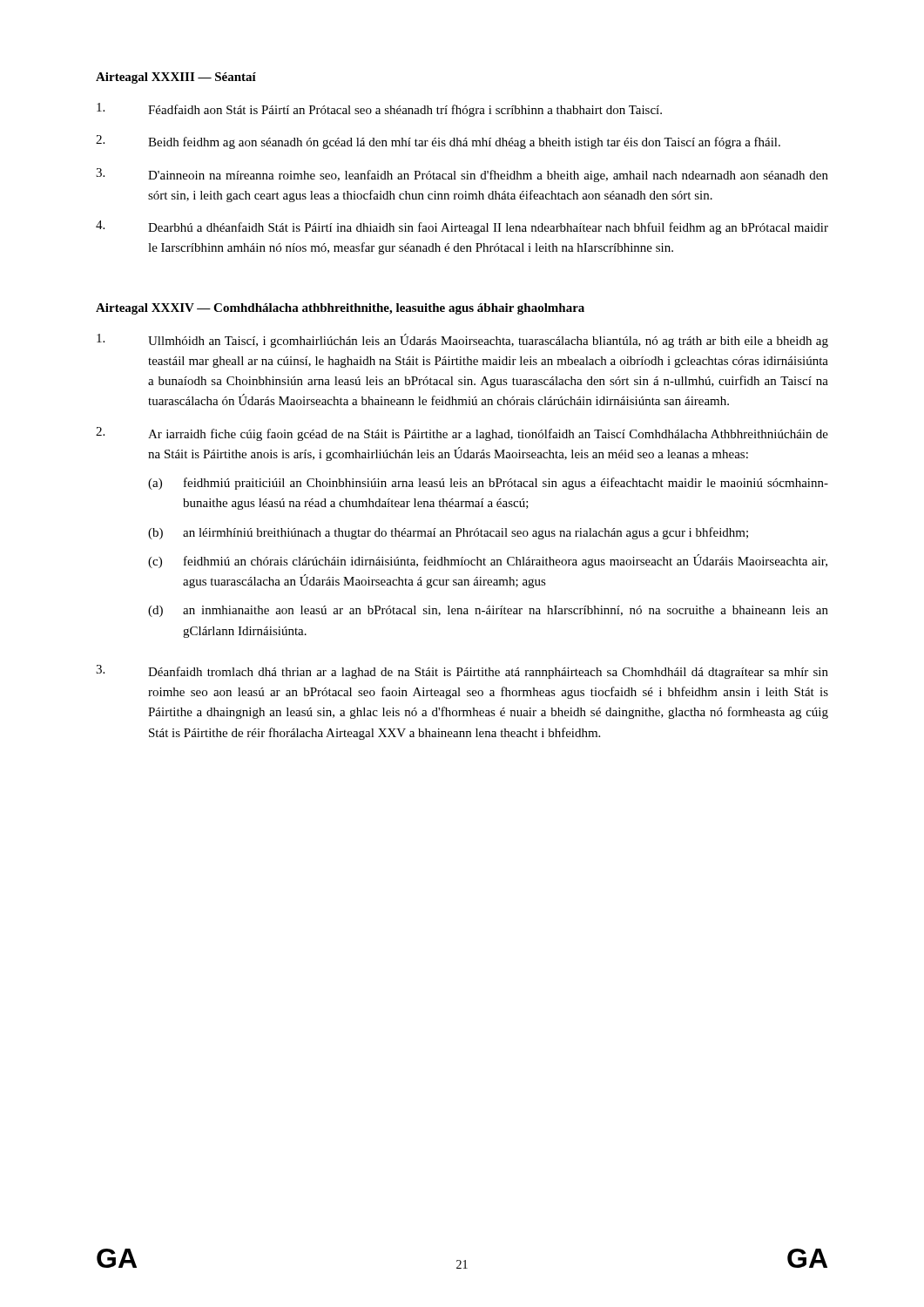Find the list item with the text "(b) an léirmhíniú breithiúnach a thugtar do théarmaí"
The height and width of the screenshot is (1307, 924).
(x=488, y=533)
